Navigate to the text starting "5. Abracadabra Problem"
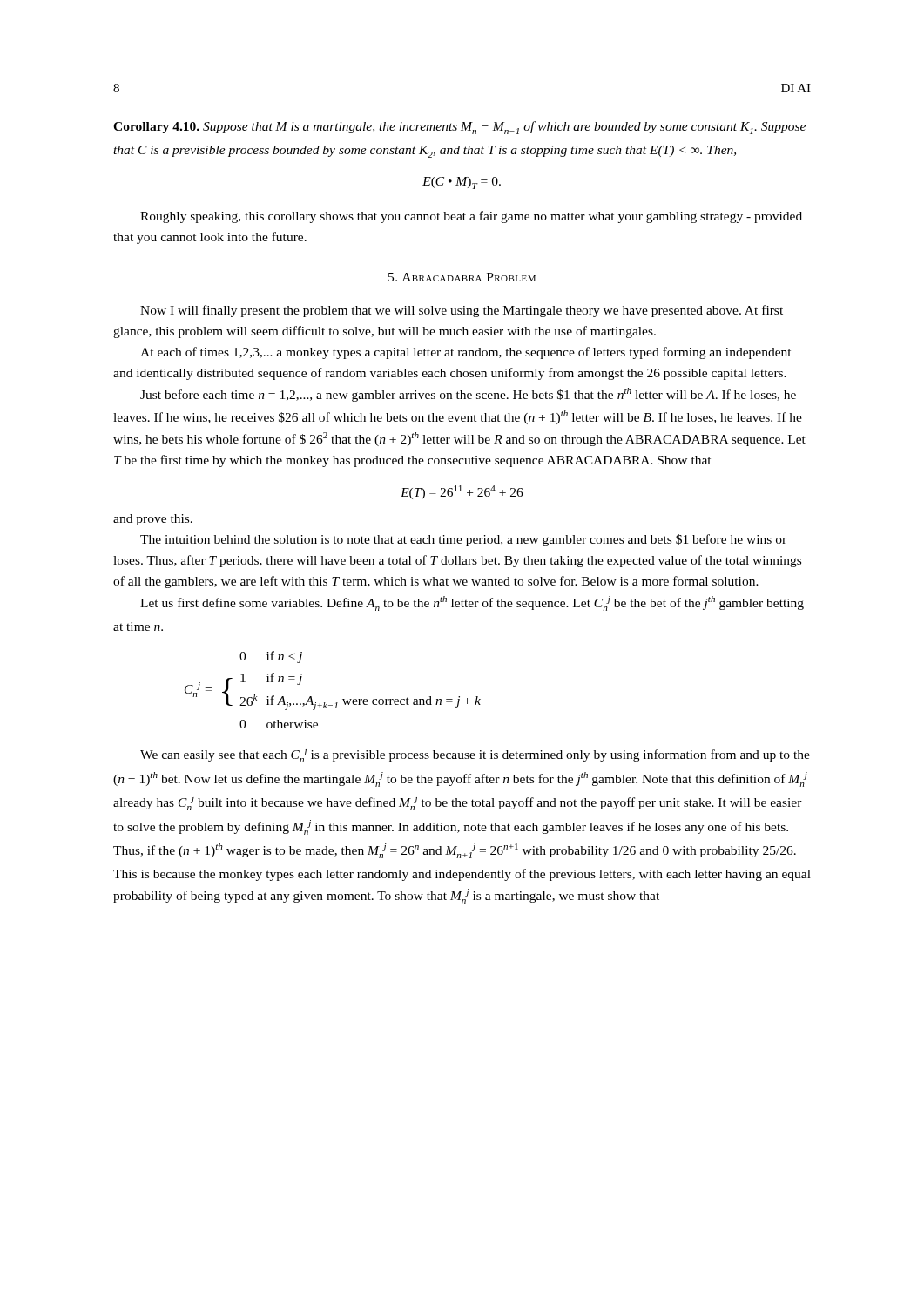Screen dimensions: 1307x924 pos(462,277)
